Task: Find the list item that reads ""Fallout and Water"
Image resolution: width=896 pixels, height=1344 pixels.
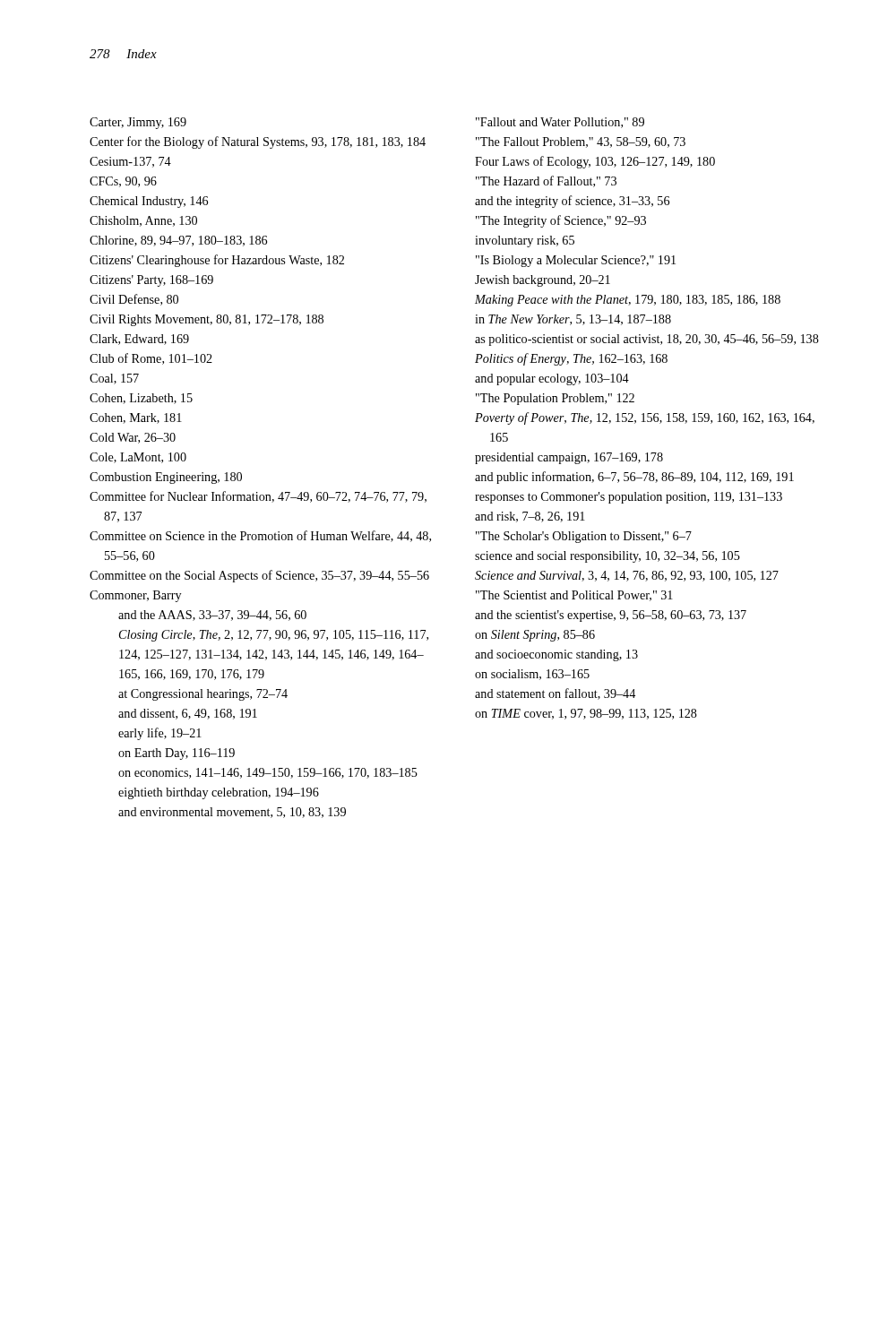Action: [650, 122]
